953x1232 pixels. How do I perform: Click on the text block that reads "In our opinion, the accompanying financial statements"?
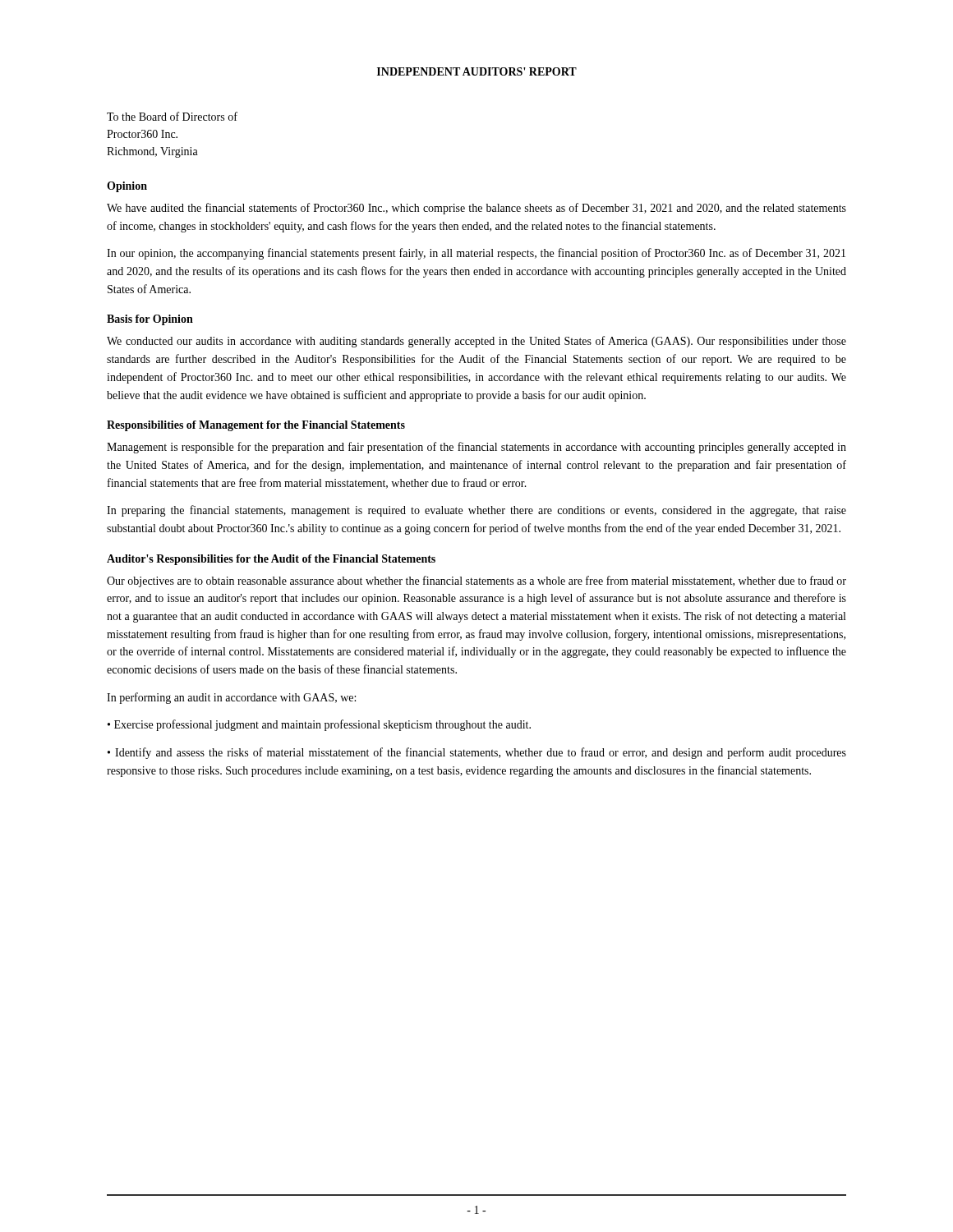[476, 271]
